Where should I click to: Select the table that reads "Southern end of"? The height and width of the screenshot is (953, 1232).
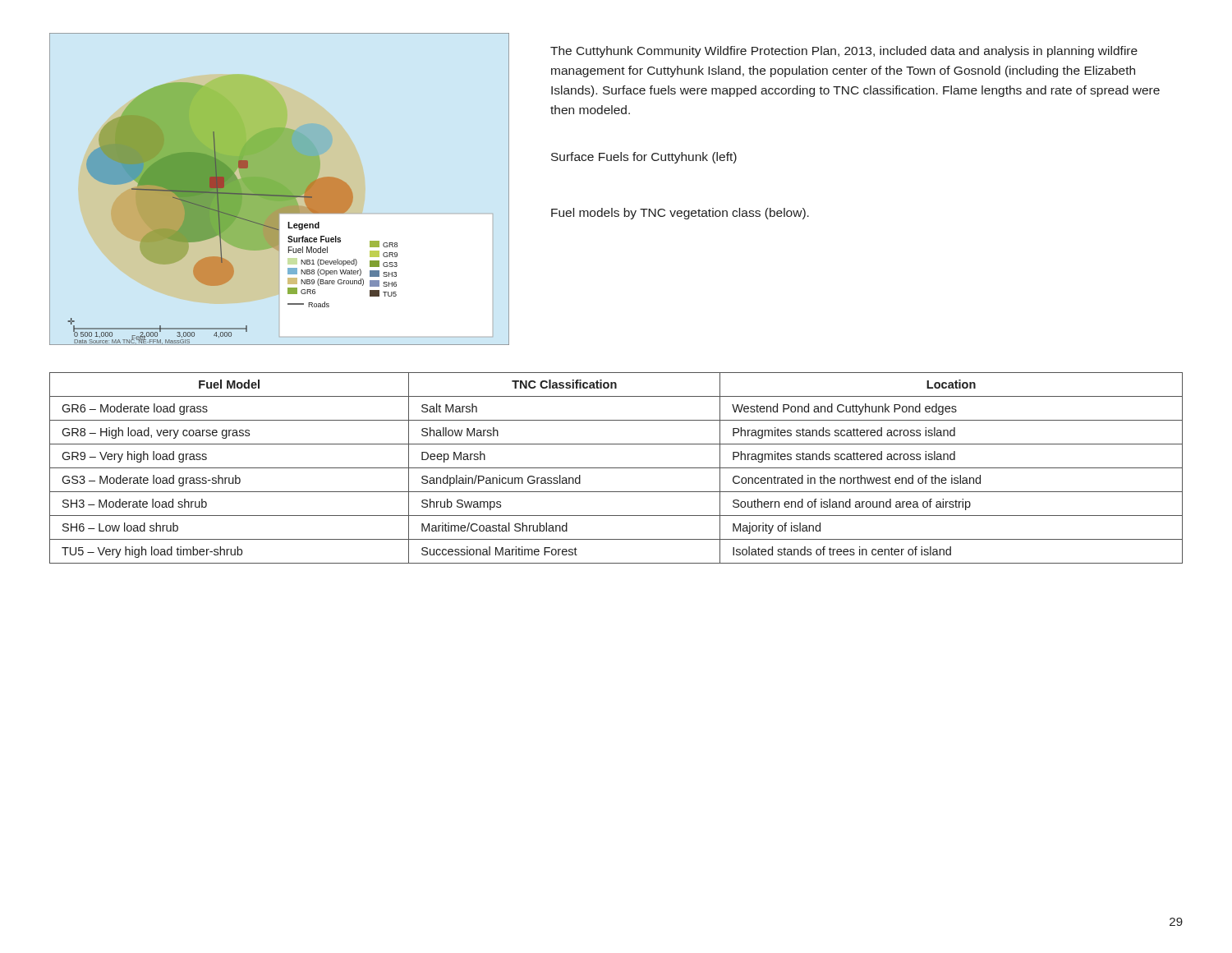616,468
